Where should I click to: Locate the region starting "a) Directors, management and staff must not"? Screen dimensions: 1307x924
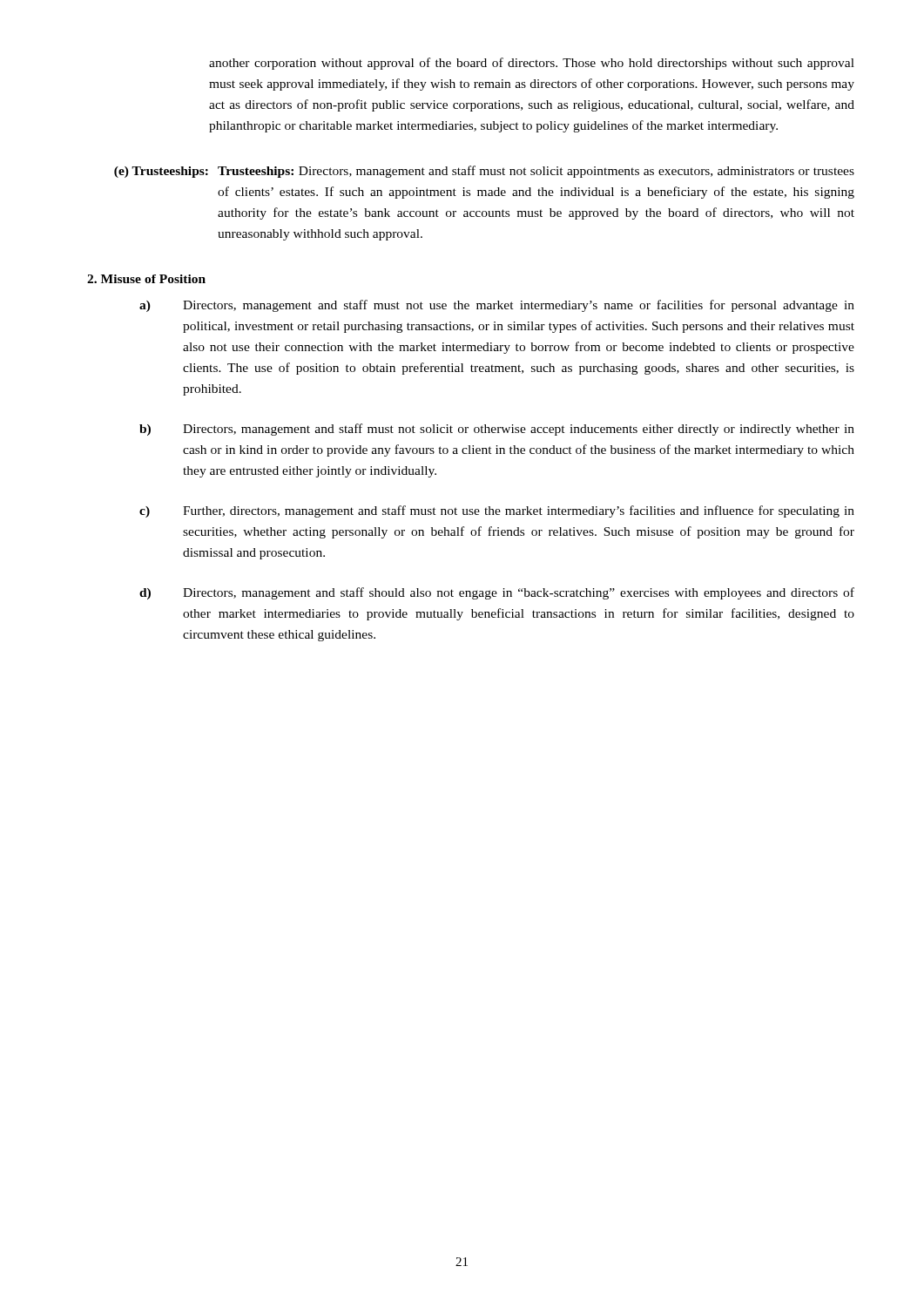tap(497, 347)
